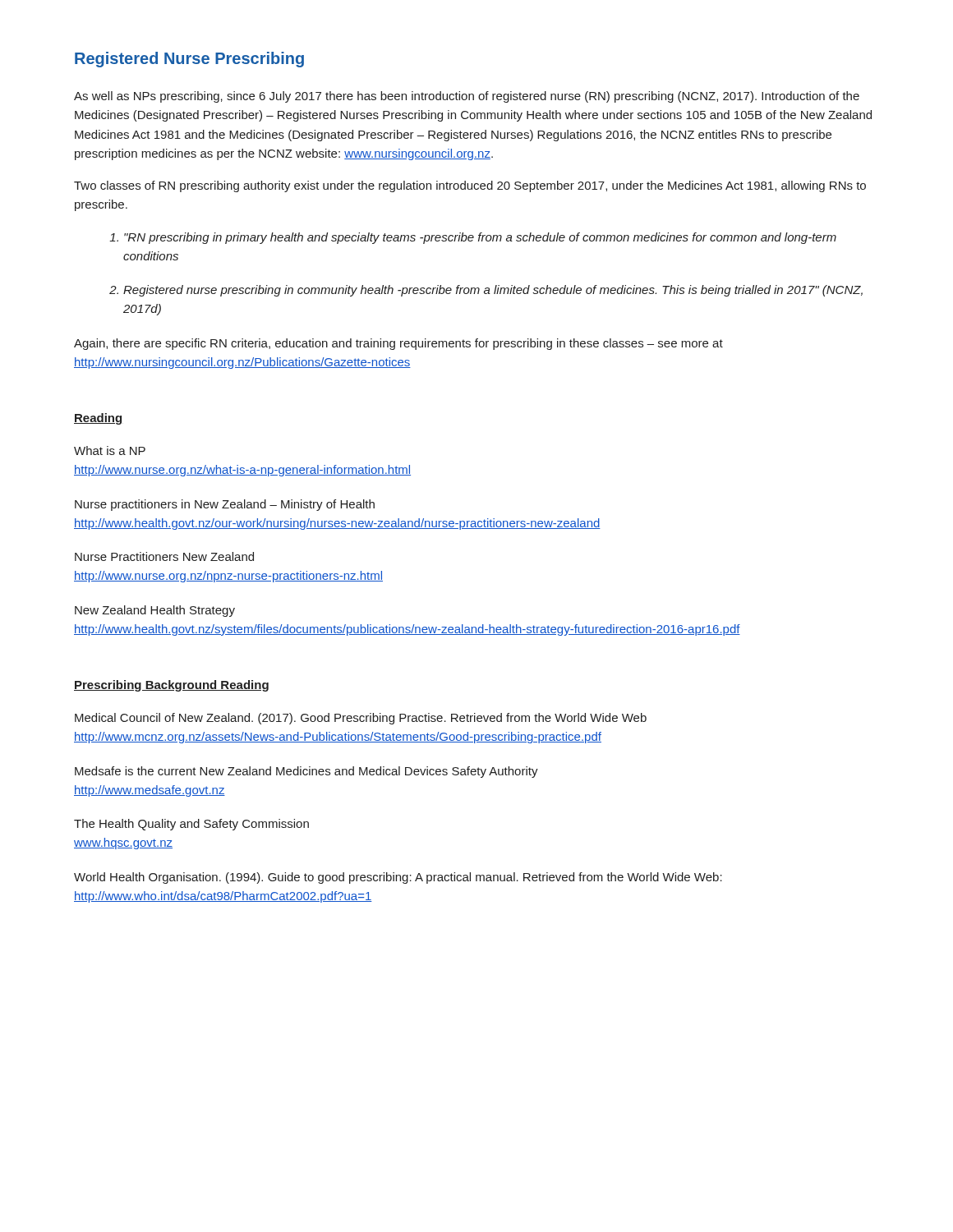Locate the section header containing "Prescribing Background Reading"
Screen dimensions: 1232x953
click(x=171, y=686)
